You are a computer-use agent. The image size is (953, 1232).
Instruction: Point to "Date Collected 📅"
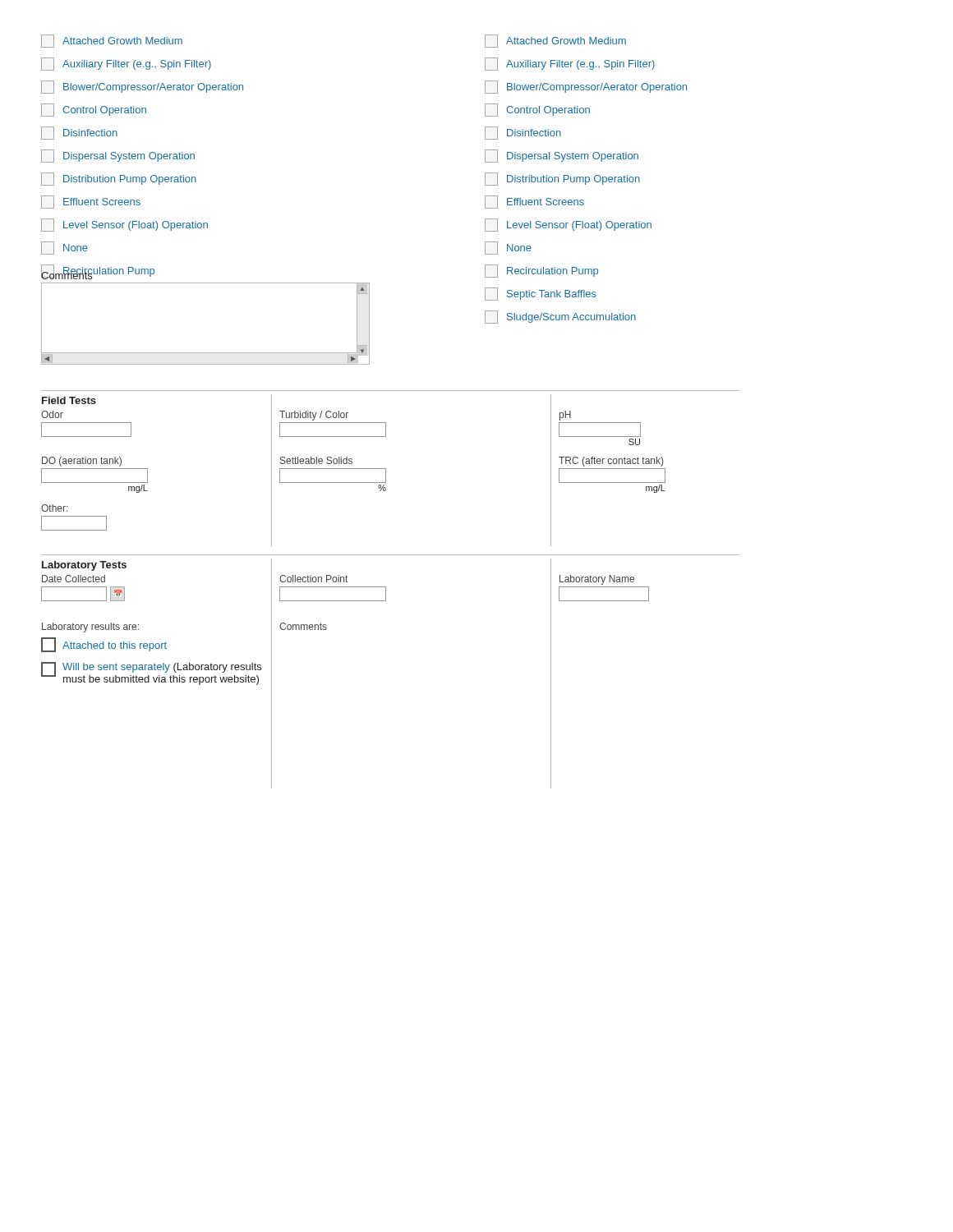[x=83, y=587]
